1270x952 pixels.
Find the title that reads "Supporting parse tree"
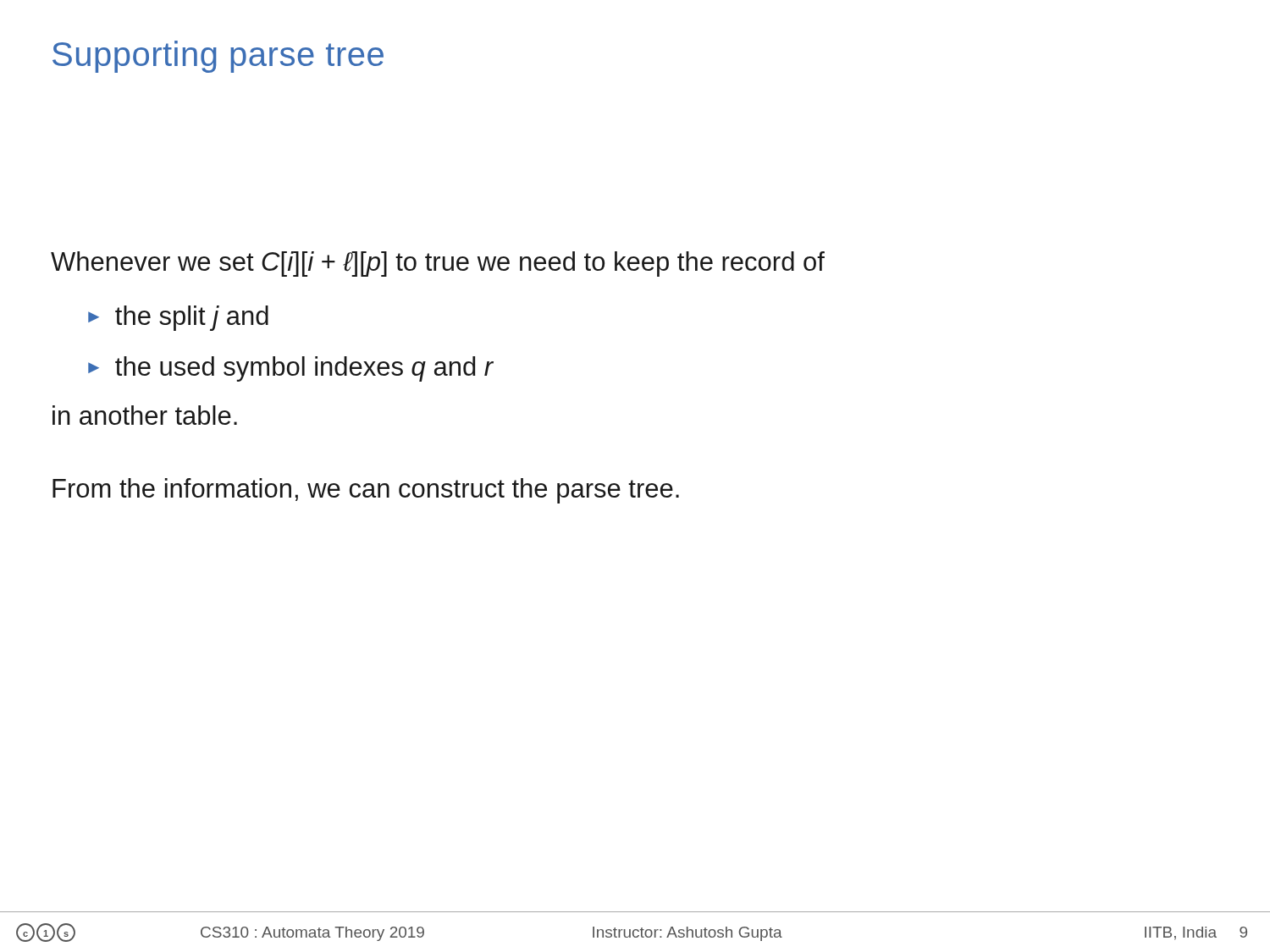click(x=218, y=54)
